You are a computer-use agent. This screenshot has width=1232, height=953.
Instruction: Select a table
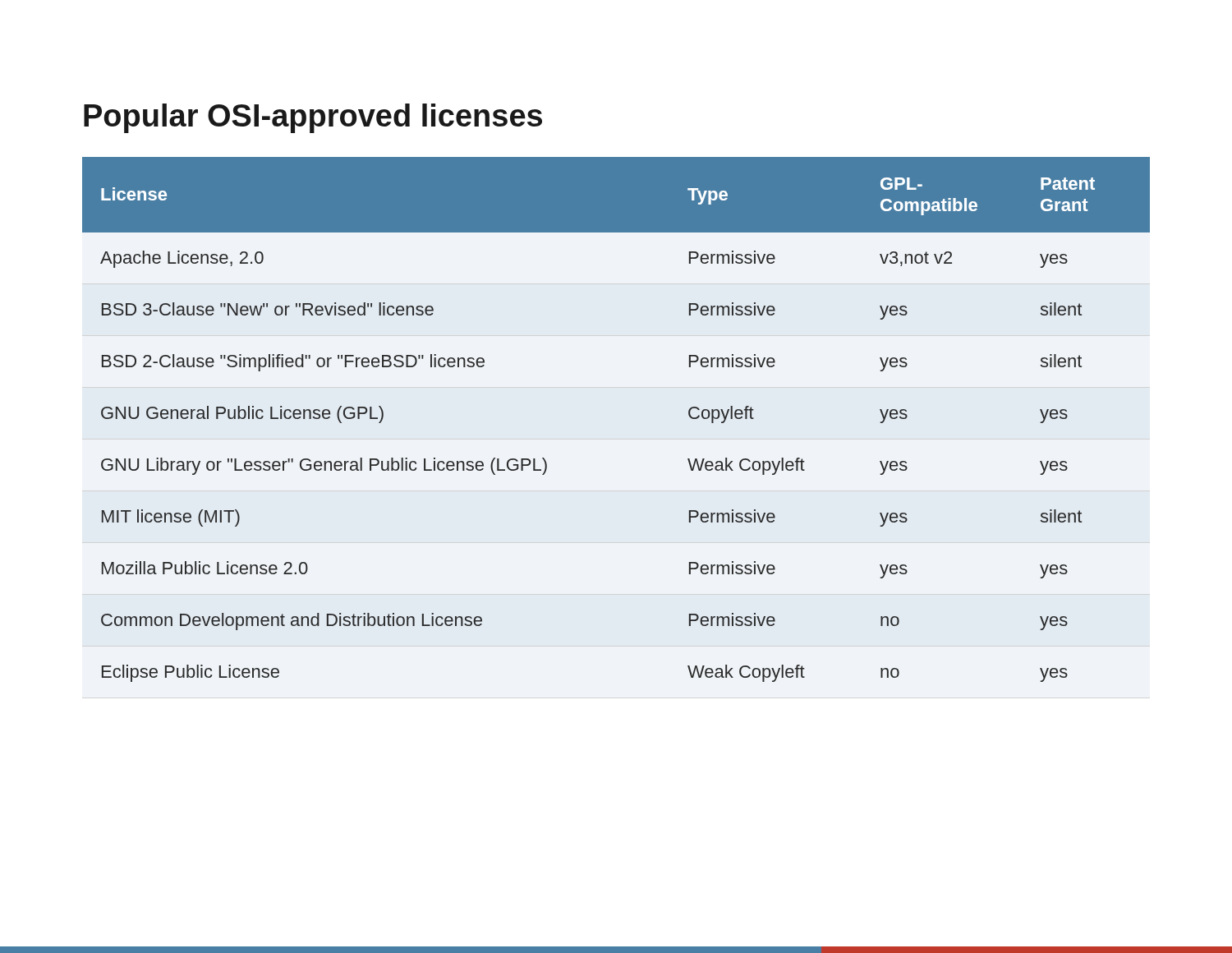click(616, 428)
